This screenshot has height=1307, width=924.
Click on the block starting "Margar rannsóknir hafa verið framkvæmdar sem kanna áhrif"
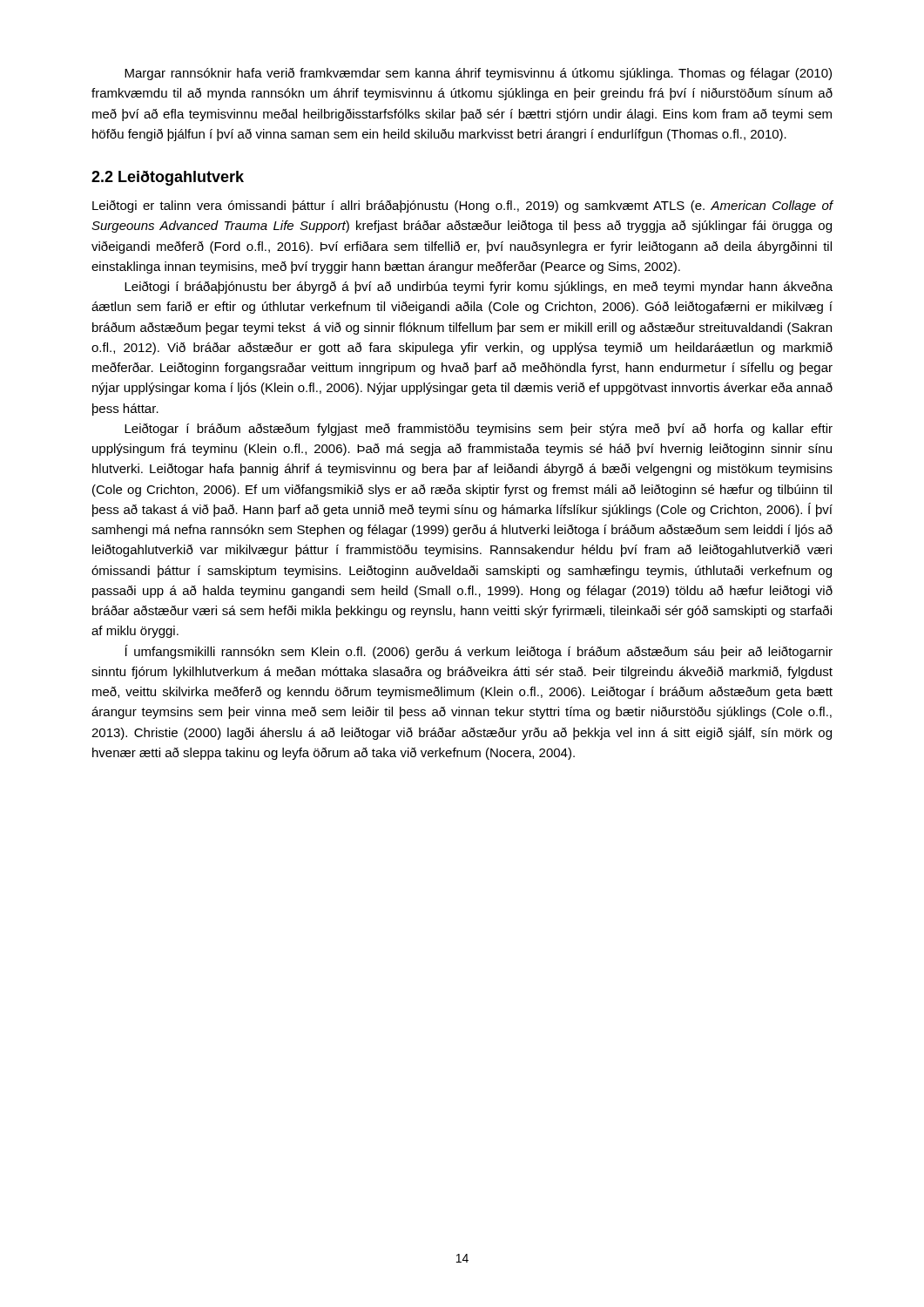click(462, 103)
